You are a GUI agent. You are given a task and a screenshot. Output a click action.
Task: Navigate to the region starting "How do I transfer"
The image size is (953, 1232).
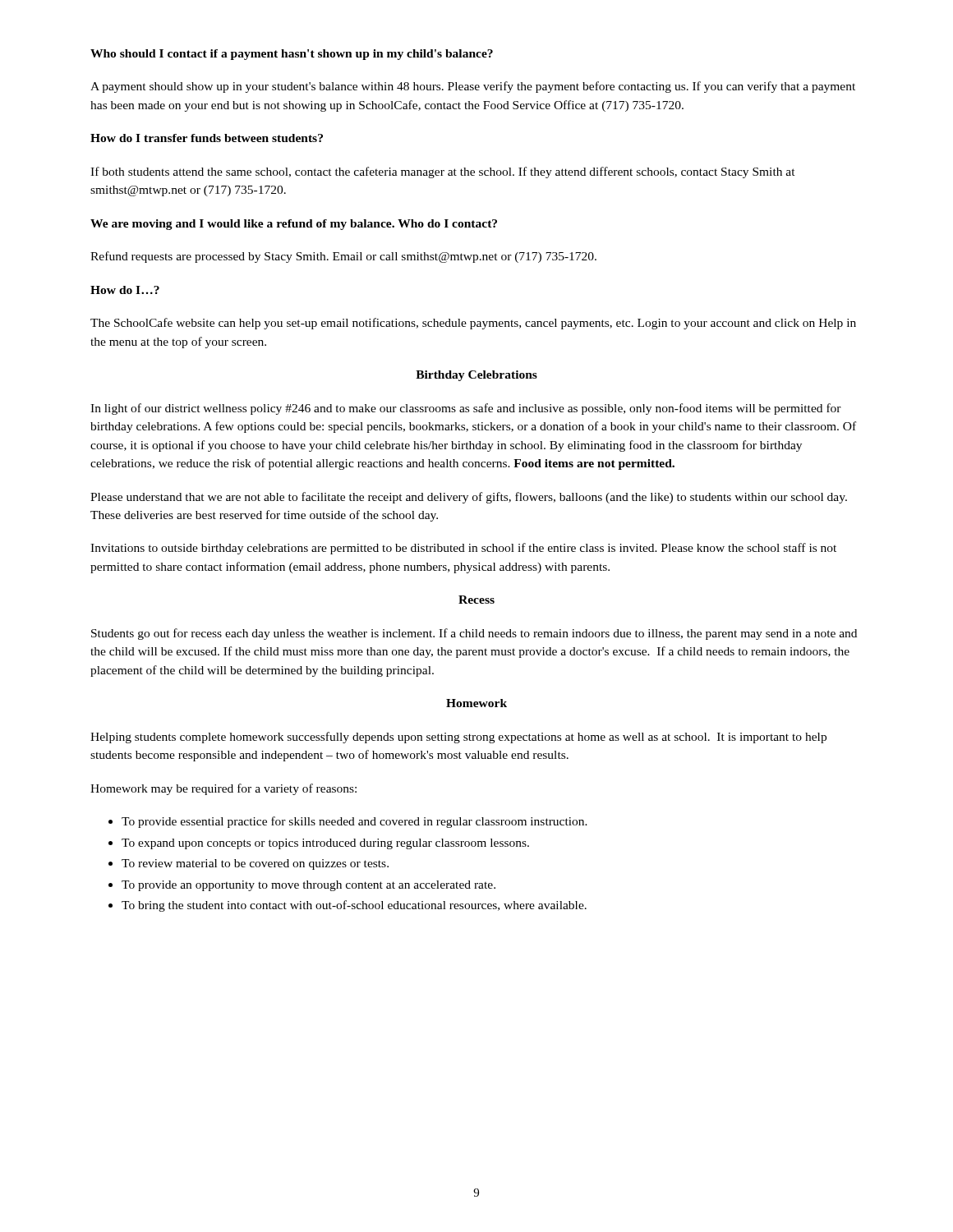207,138
